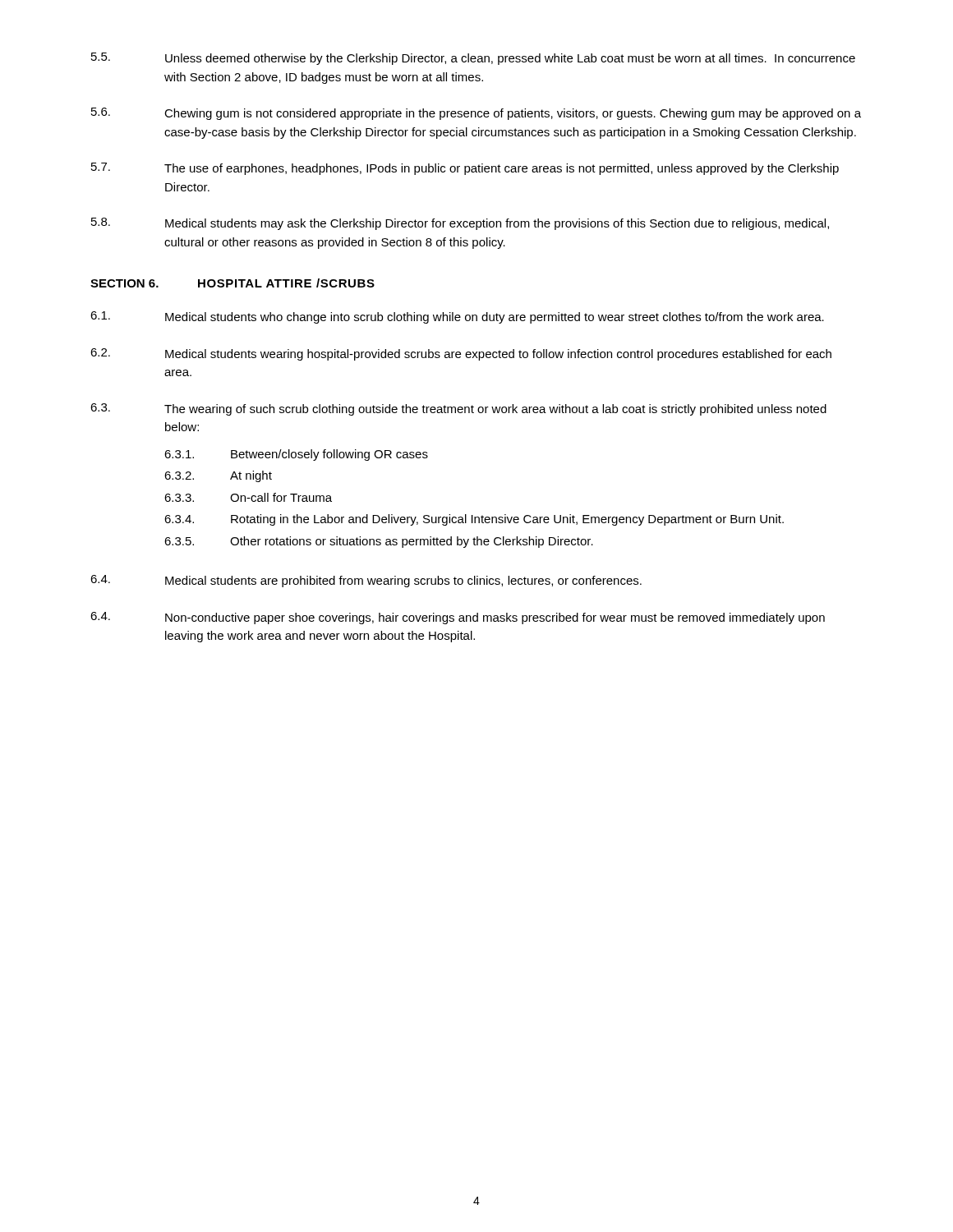The height and width of the screenshot is (1232, 953).
Task: Point to the block beginning "6.2. Medical students wearing hospital-provided scrubs are"
Action: pyautogui.click(x=476, y=363)
